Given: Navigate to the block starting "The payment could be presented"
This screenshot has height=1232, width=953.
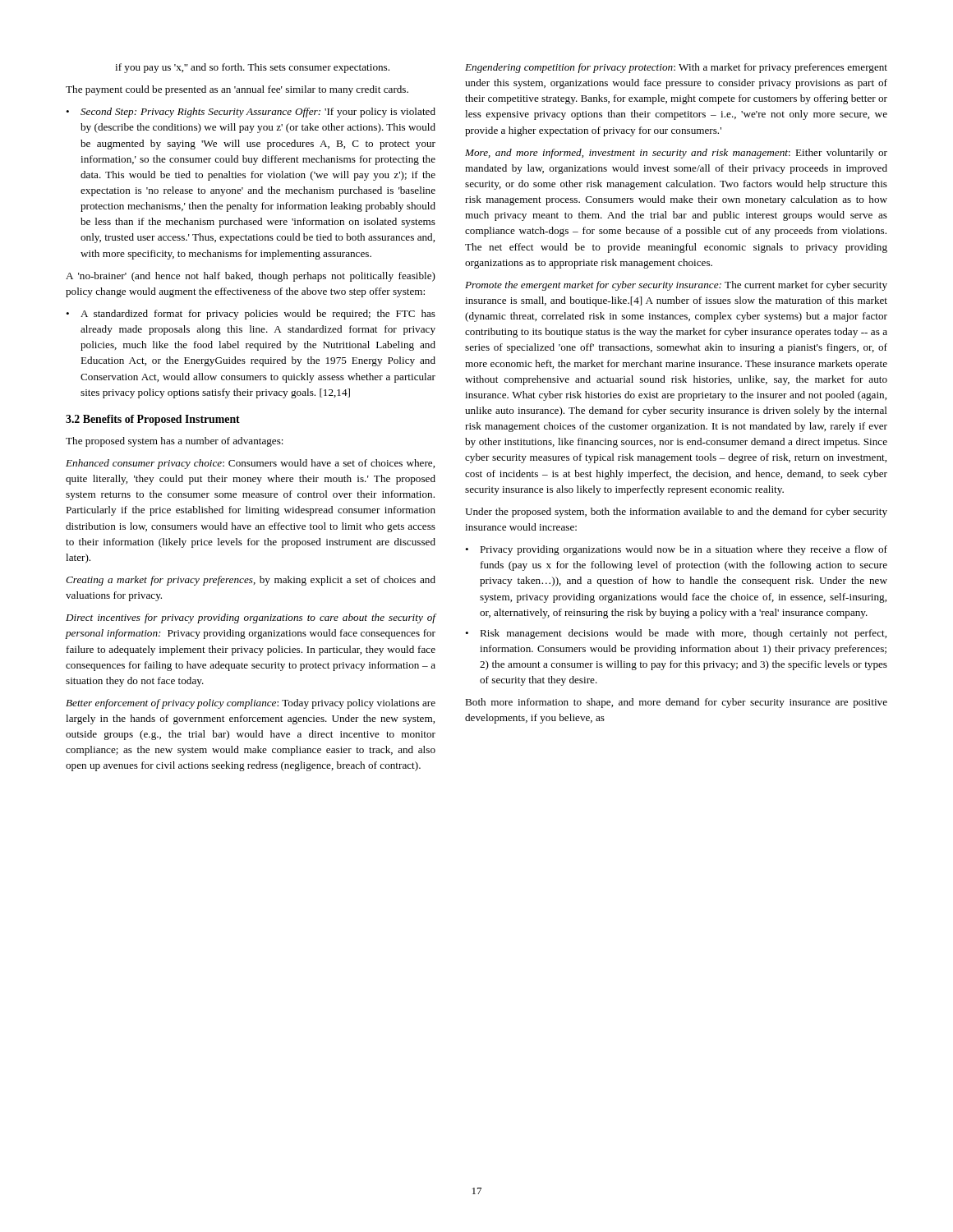Looking at the screenshot, I should [x=251, y=89].
